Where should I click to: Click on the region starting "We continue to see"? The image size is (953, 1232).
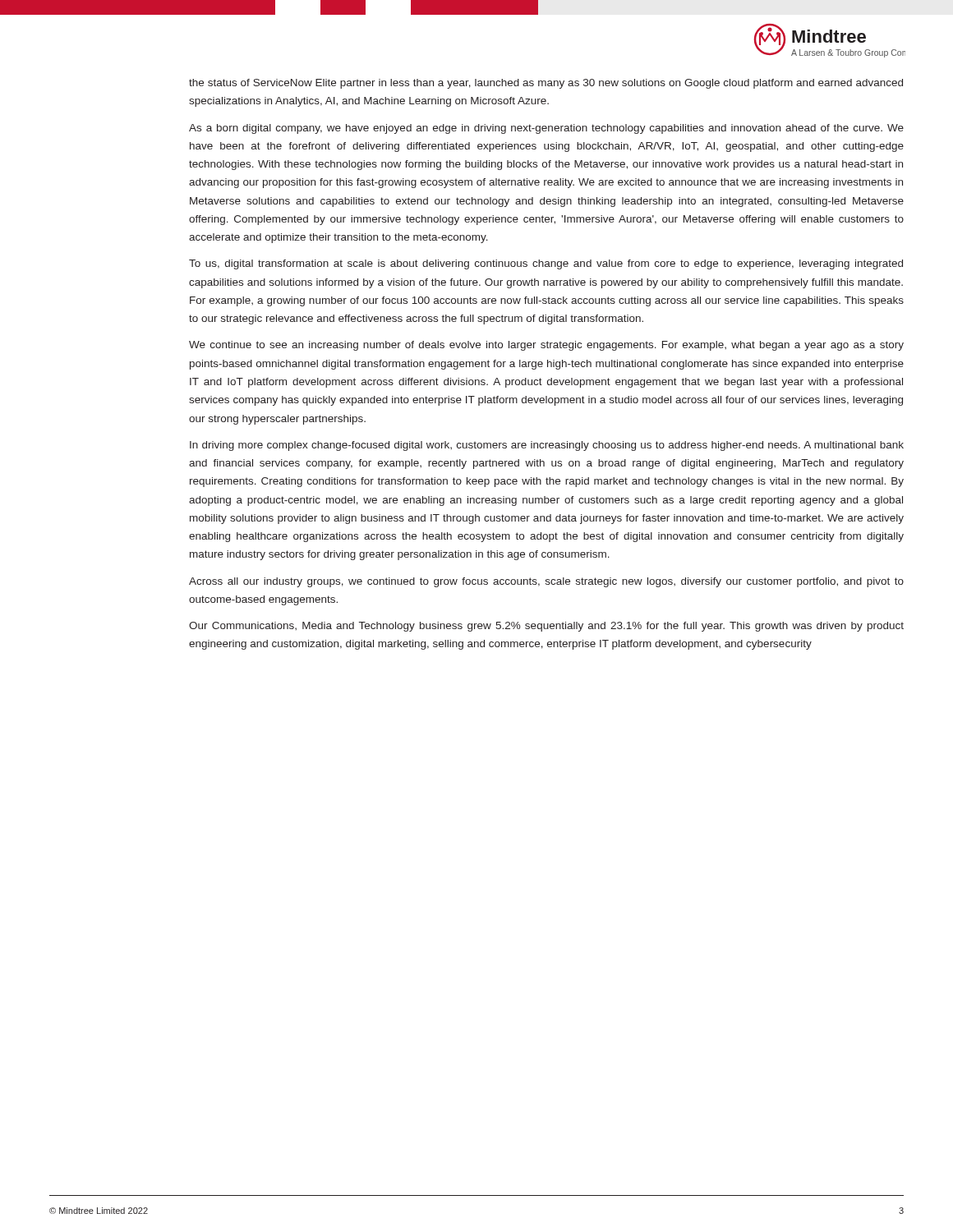click(546, 381)
